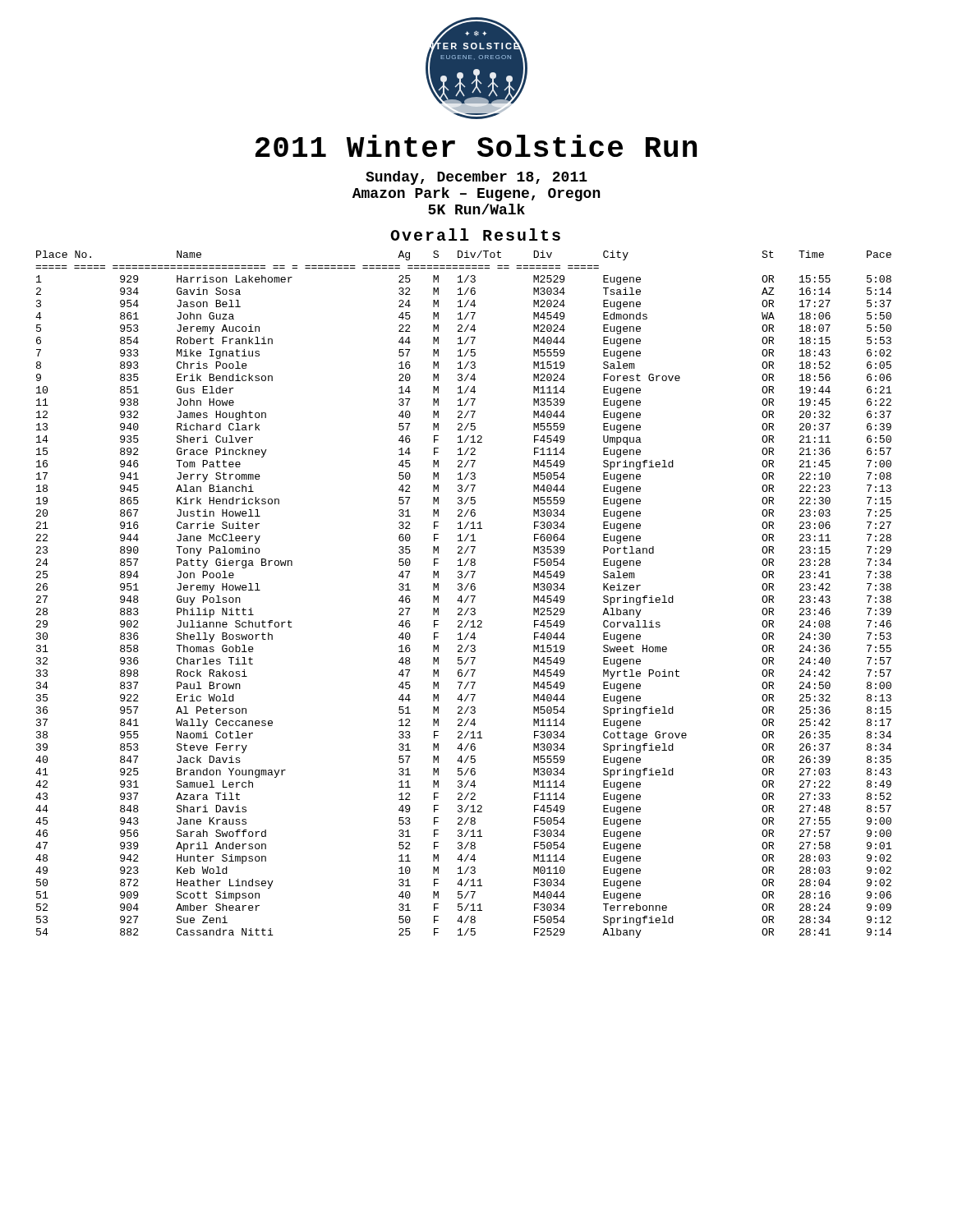Locate the logo
953x1232 pixels.
(476, 63)
